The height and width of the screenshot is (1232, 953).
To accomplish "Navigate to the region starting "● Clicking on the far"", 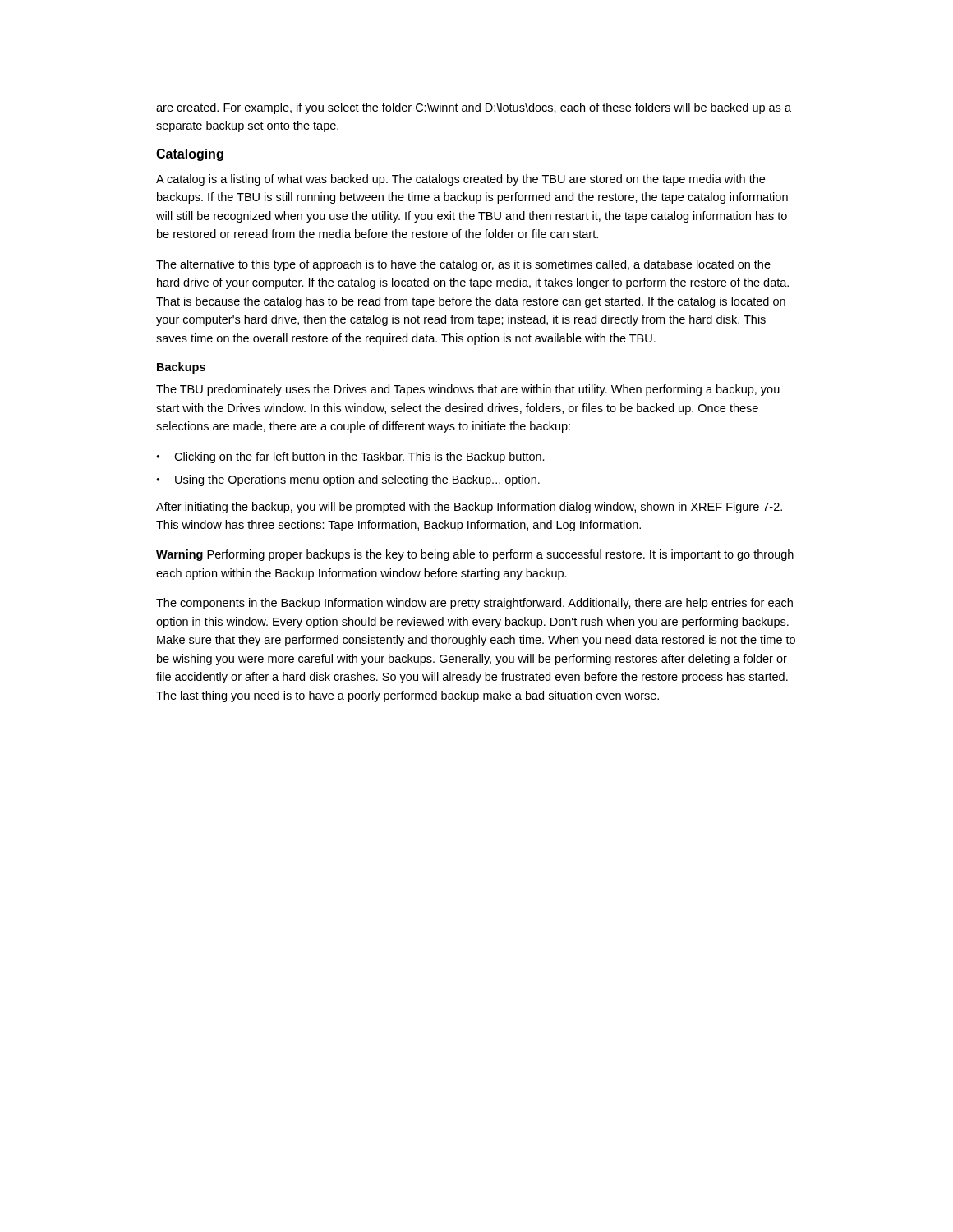I will [476, 456].
